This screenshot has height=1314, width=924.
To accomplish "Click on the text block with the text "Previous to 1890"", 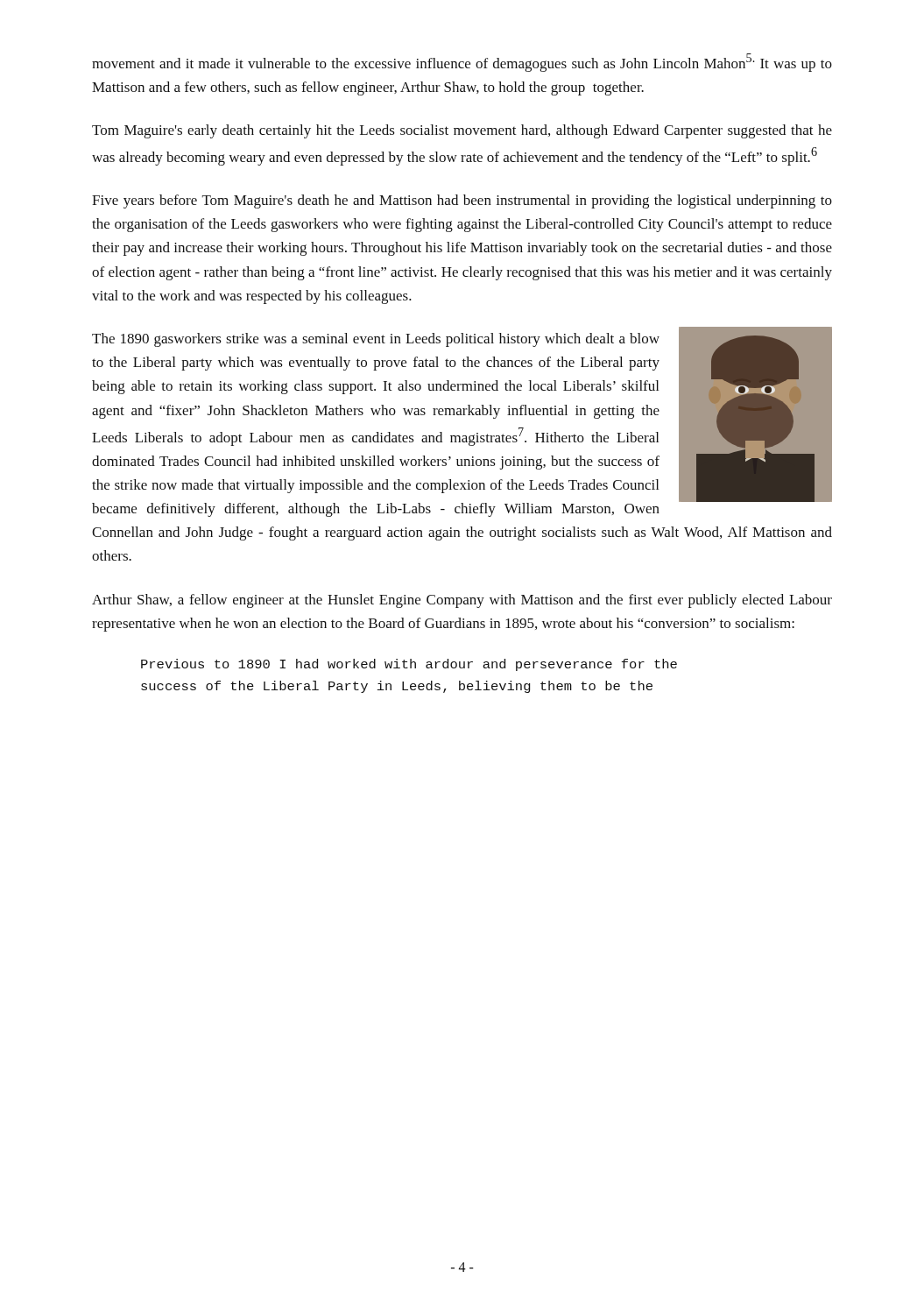I will pyautogui.click(x=409, y=676).
